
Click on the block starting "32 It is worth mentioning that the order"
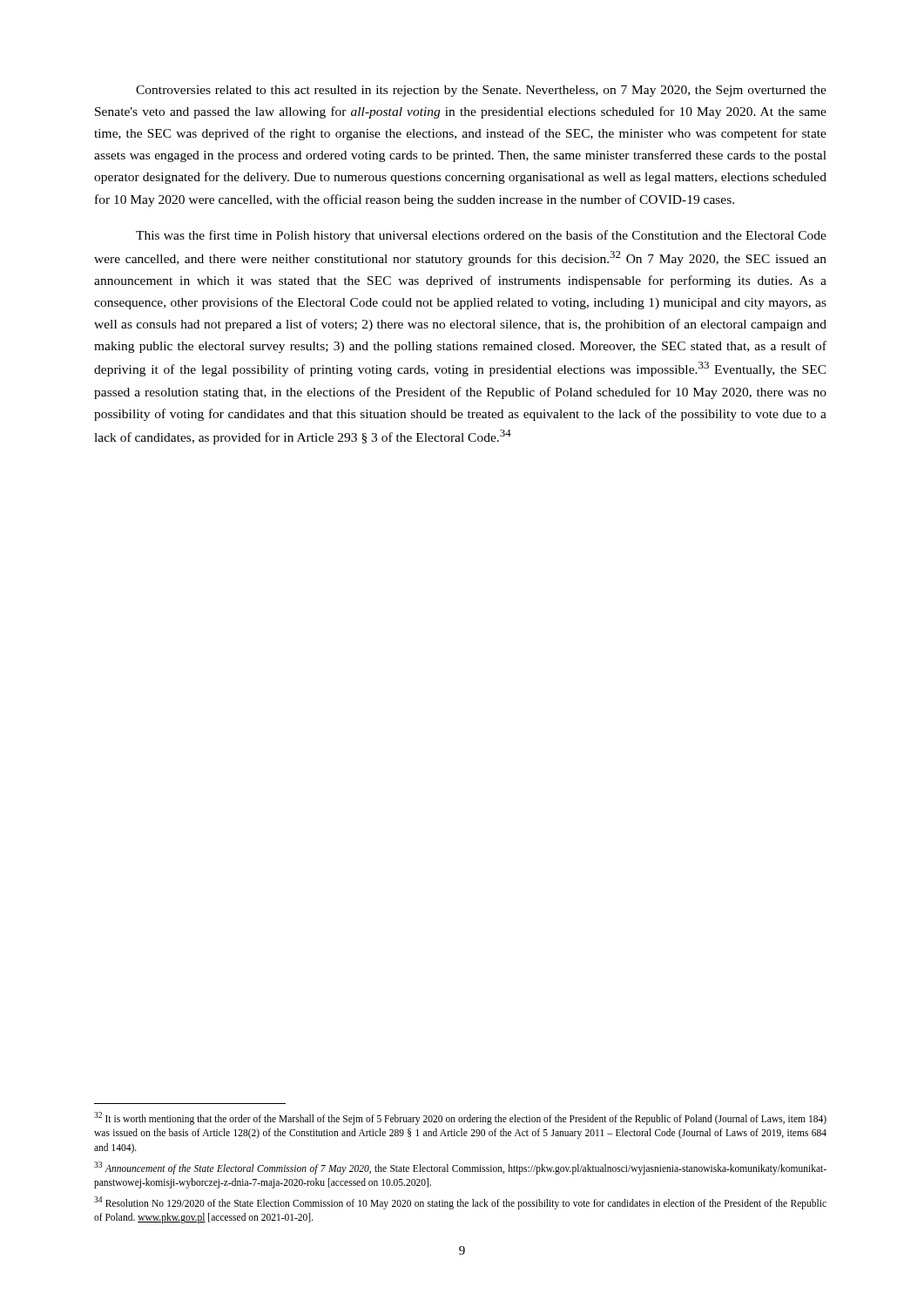[460, 1131]
